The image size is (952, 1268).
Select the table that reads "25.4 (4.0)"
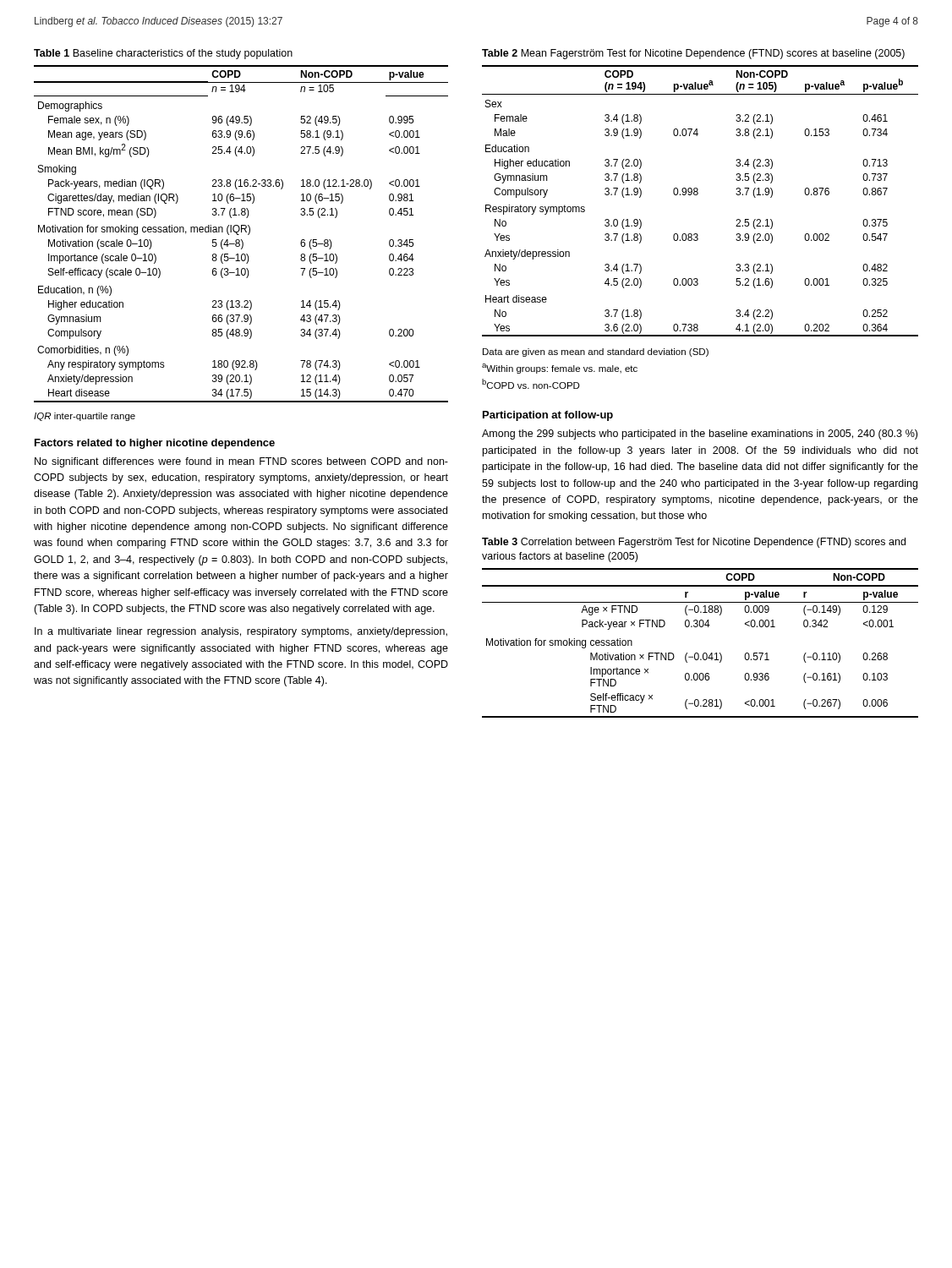click(x=241, y=224)
